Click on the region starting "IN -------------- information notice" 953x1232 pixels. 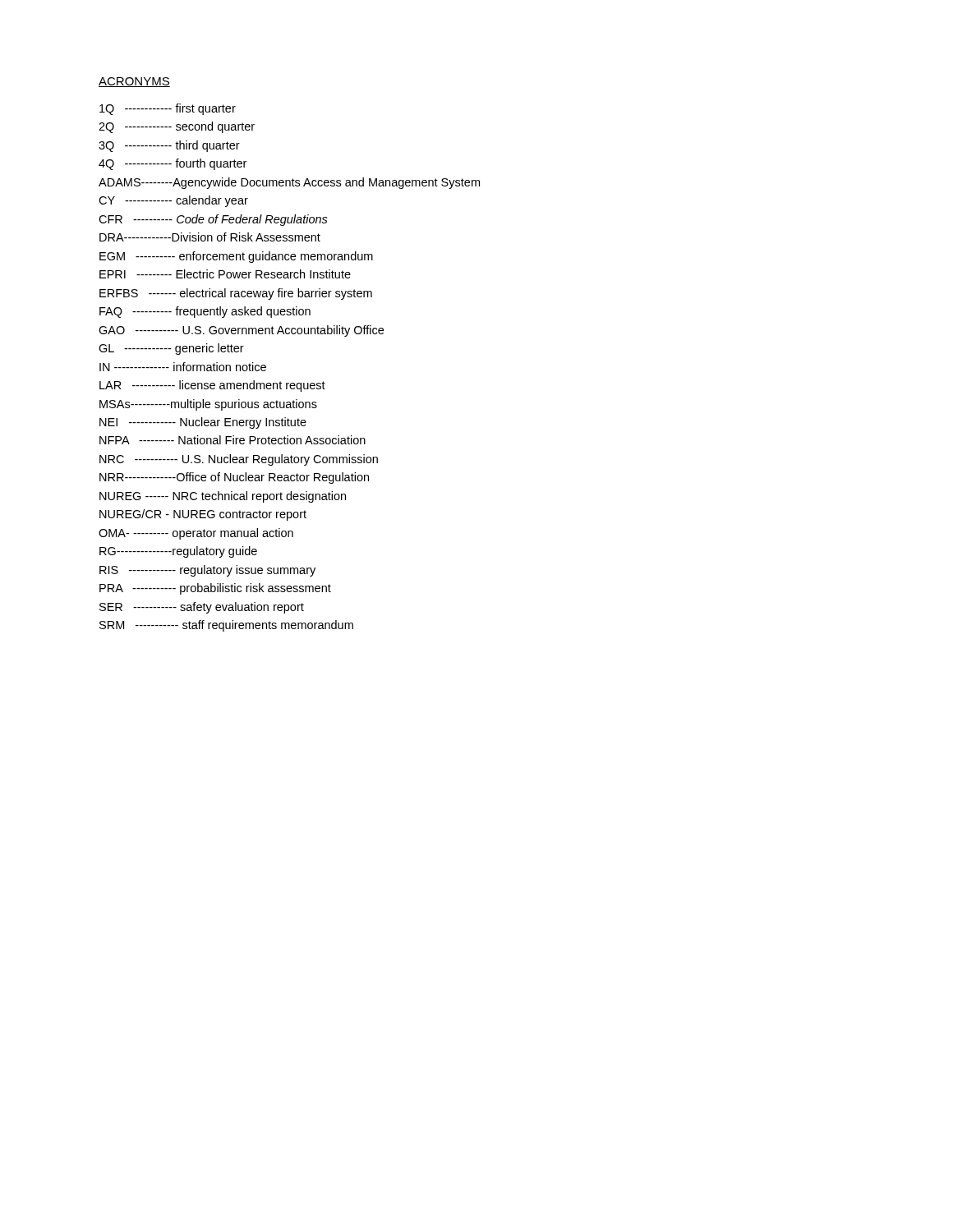(x=183, y=367)
